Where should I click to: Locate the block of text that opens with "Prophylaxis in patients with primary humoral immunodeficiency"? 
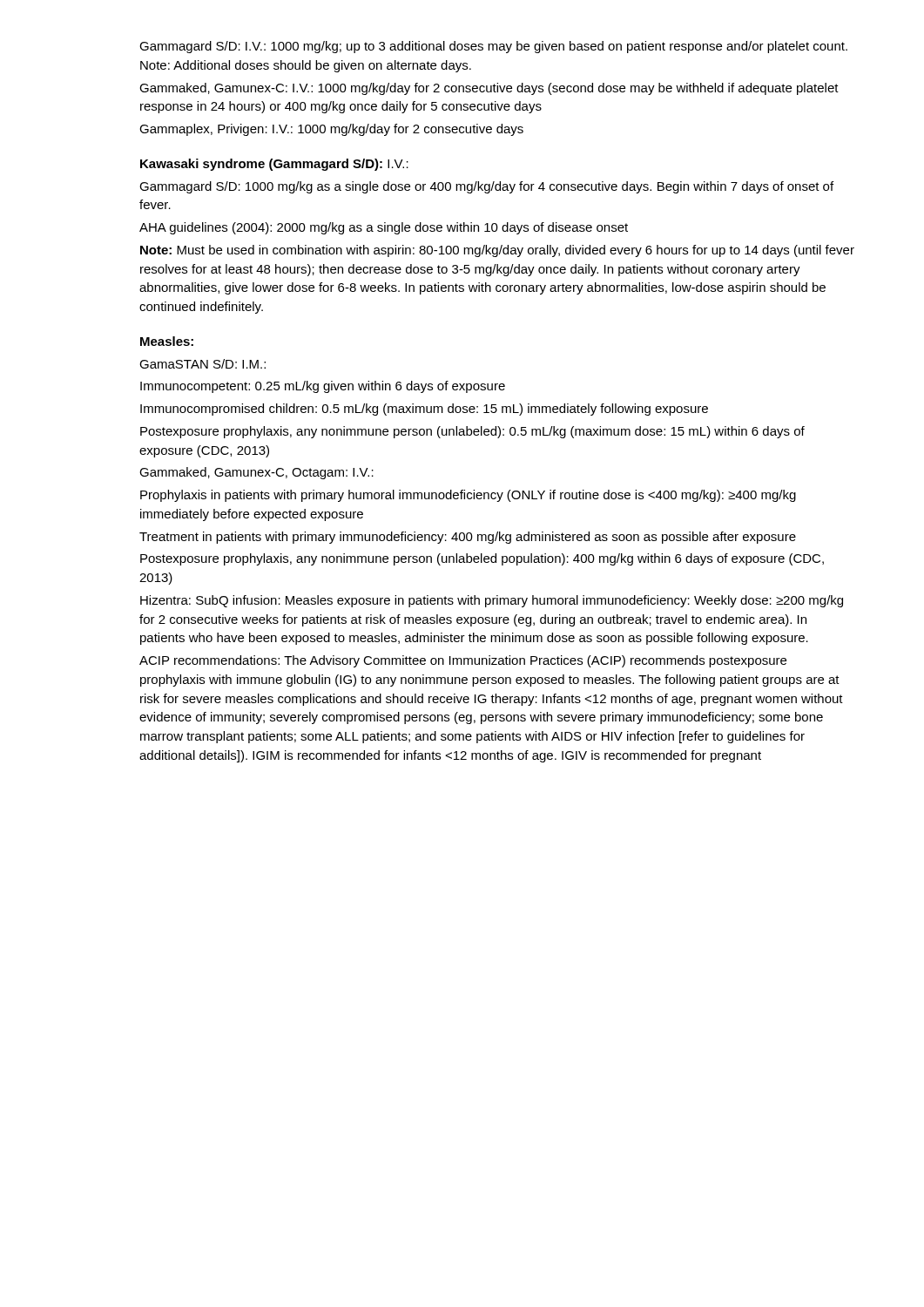[468, 504]
